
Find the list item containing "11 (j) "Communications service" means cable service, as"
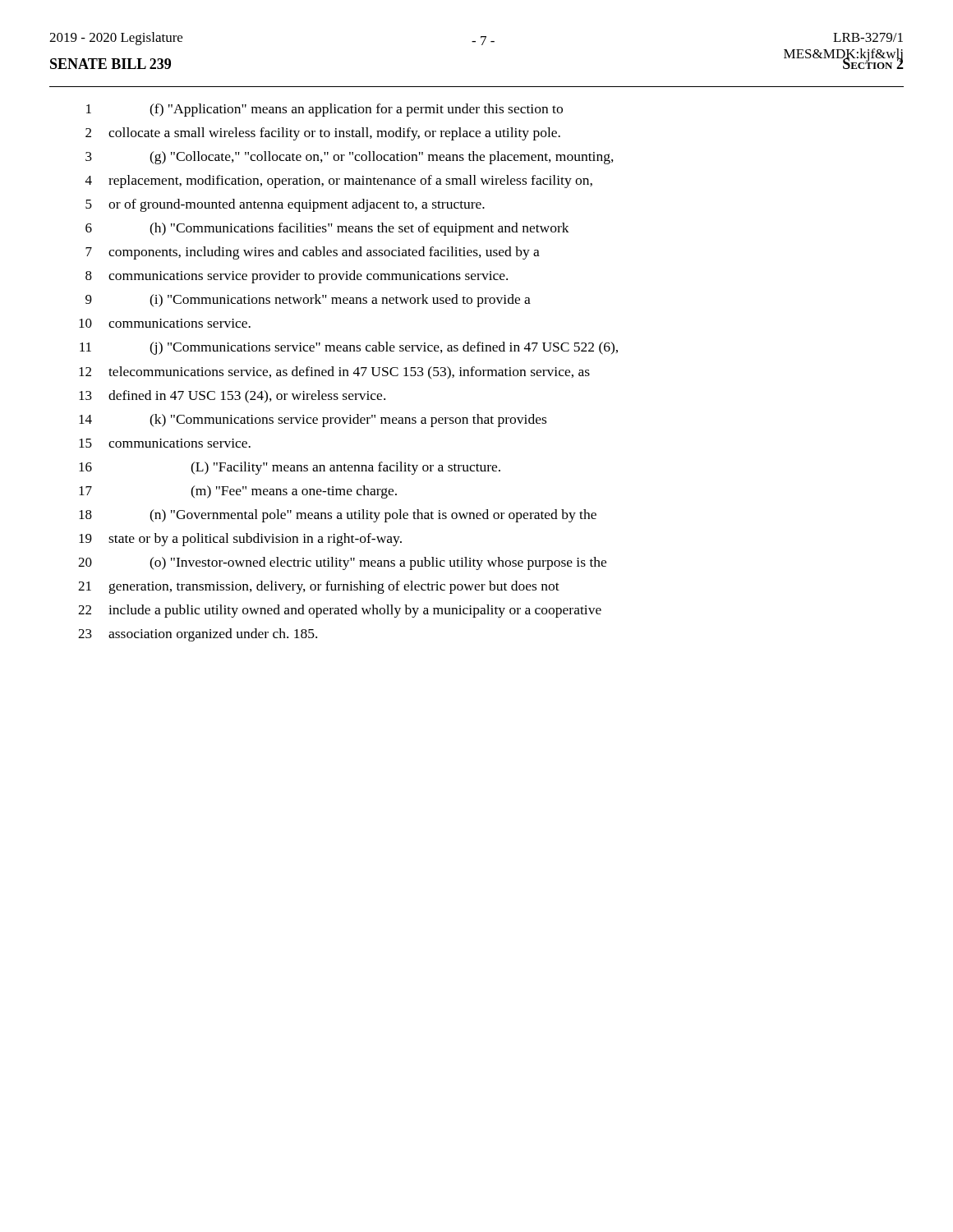pyautogui.click(x=476, y=347)
